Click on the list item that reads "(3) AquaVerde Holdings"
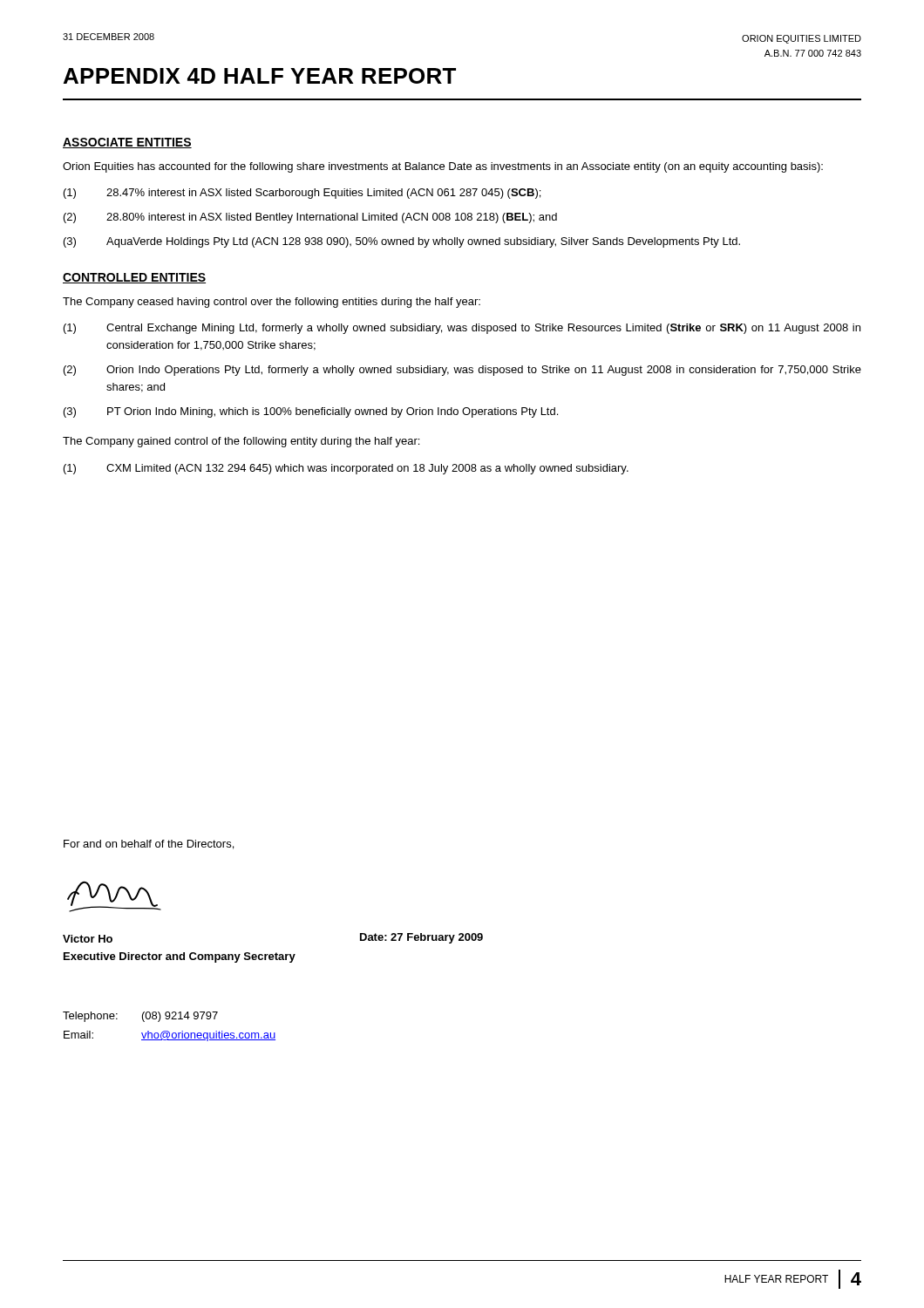This screenshot has width=924, height=1308. point(462,242)
